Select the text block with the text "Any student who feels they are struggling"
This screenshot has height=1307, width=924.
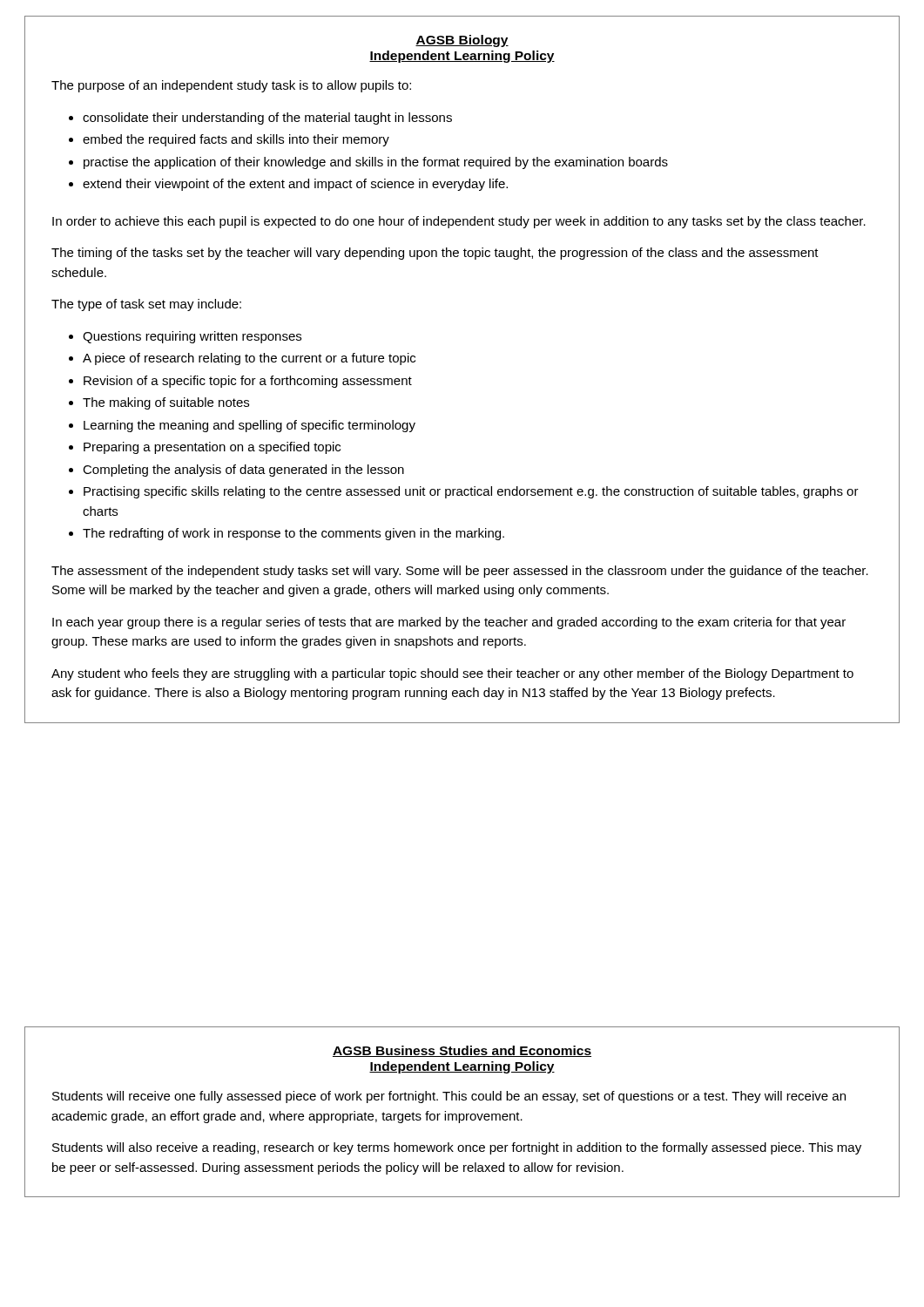point(453,682)
